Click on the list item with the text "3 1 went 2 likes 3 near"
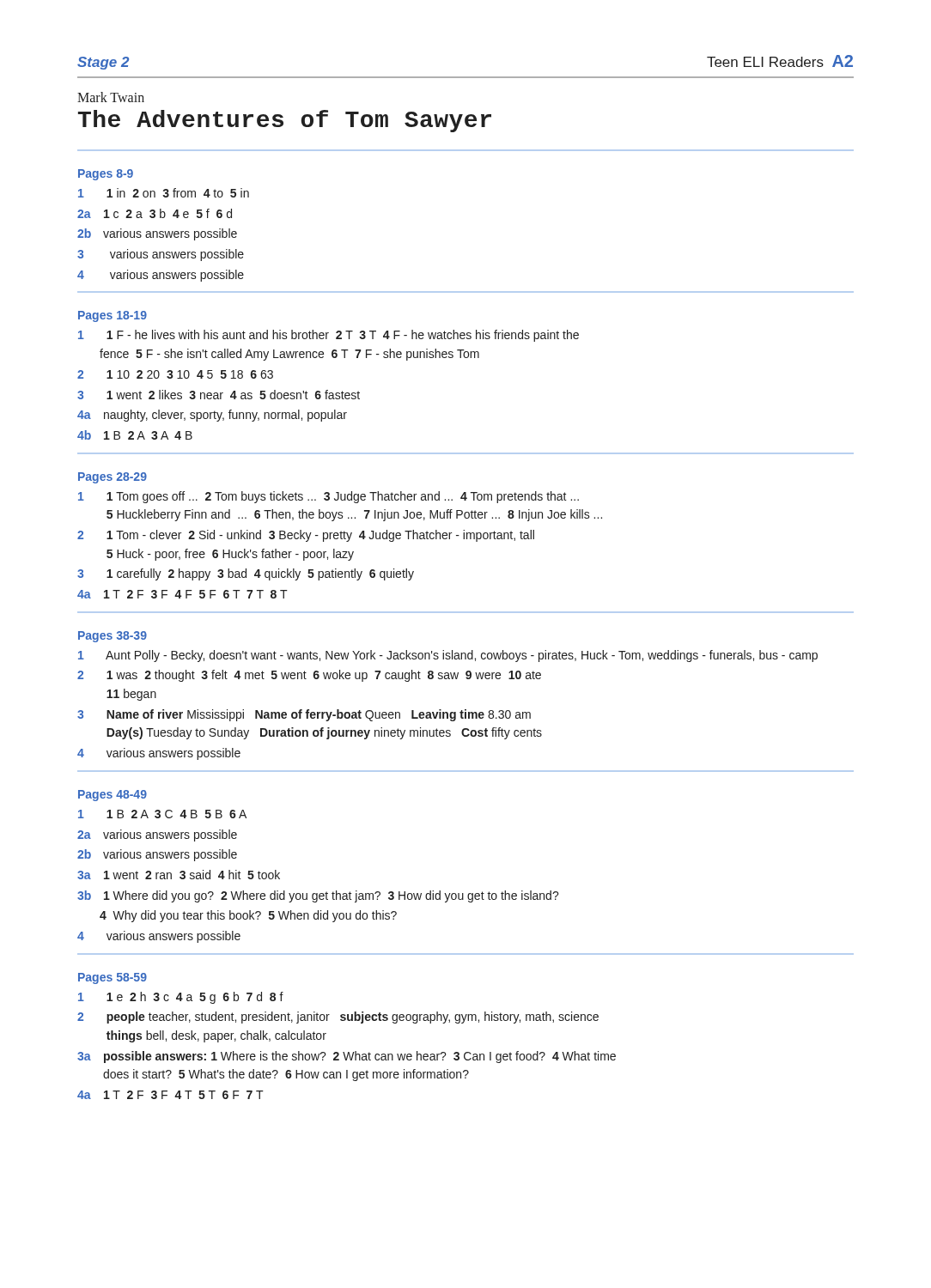This screenshot has width=931, height=1288. [219, 395]
